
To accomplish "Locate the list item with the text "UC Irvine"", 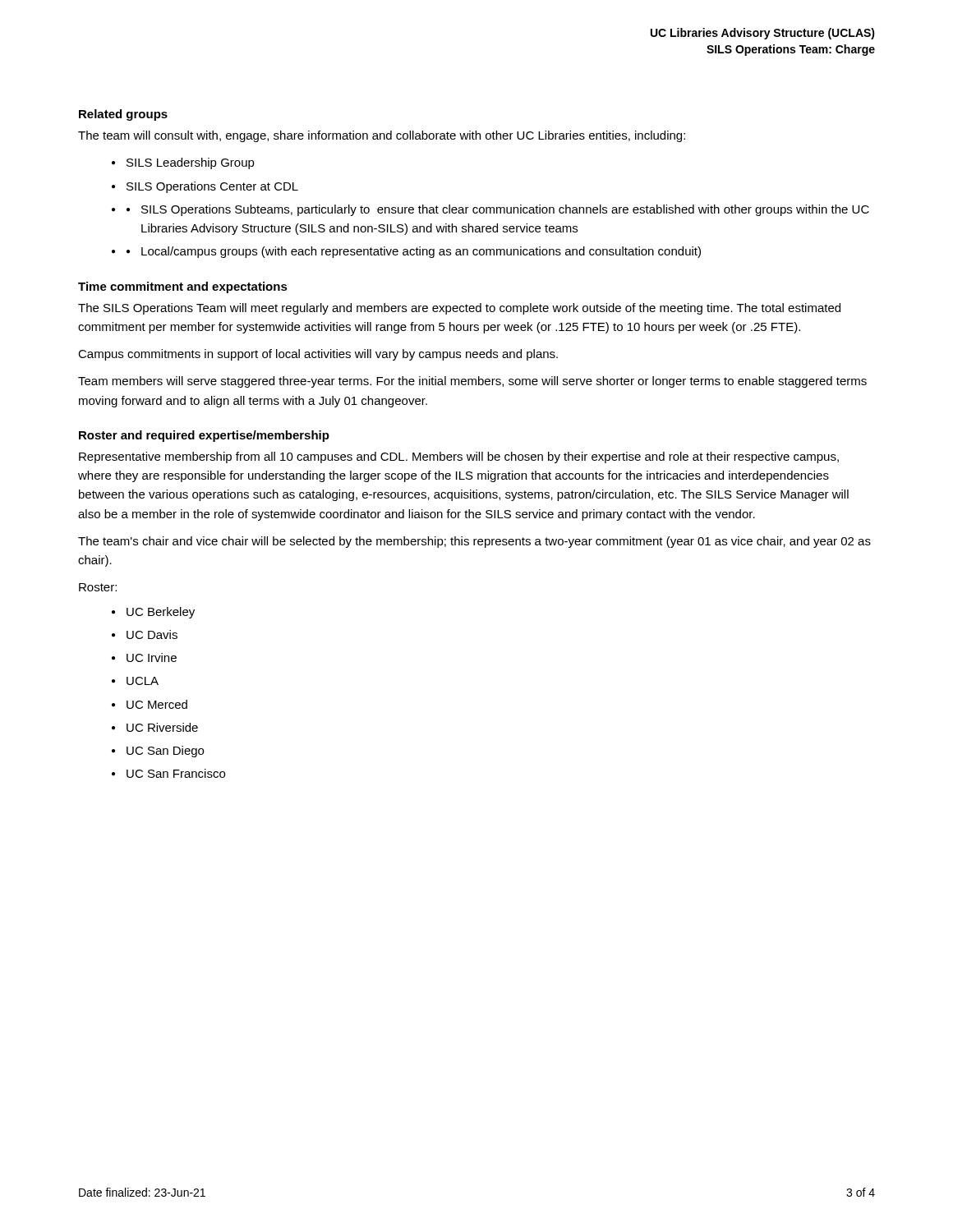I will (151, 657).
